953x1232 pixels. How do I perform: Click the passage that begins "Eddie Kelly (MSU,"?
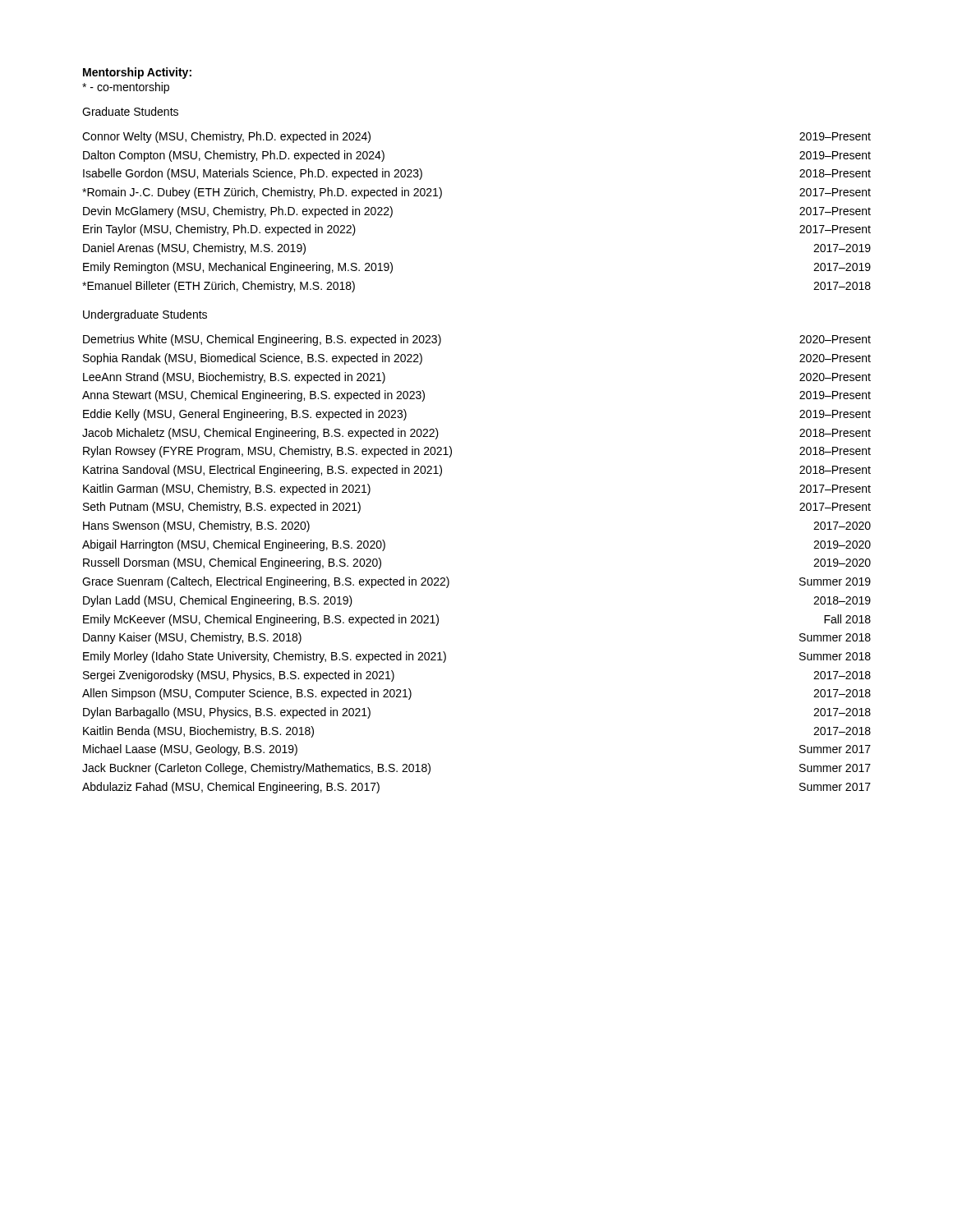coord(244,414)
